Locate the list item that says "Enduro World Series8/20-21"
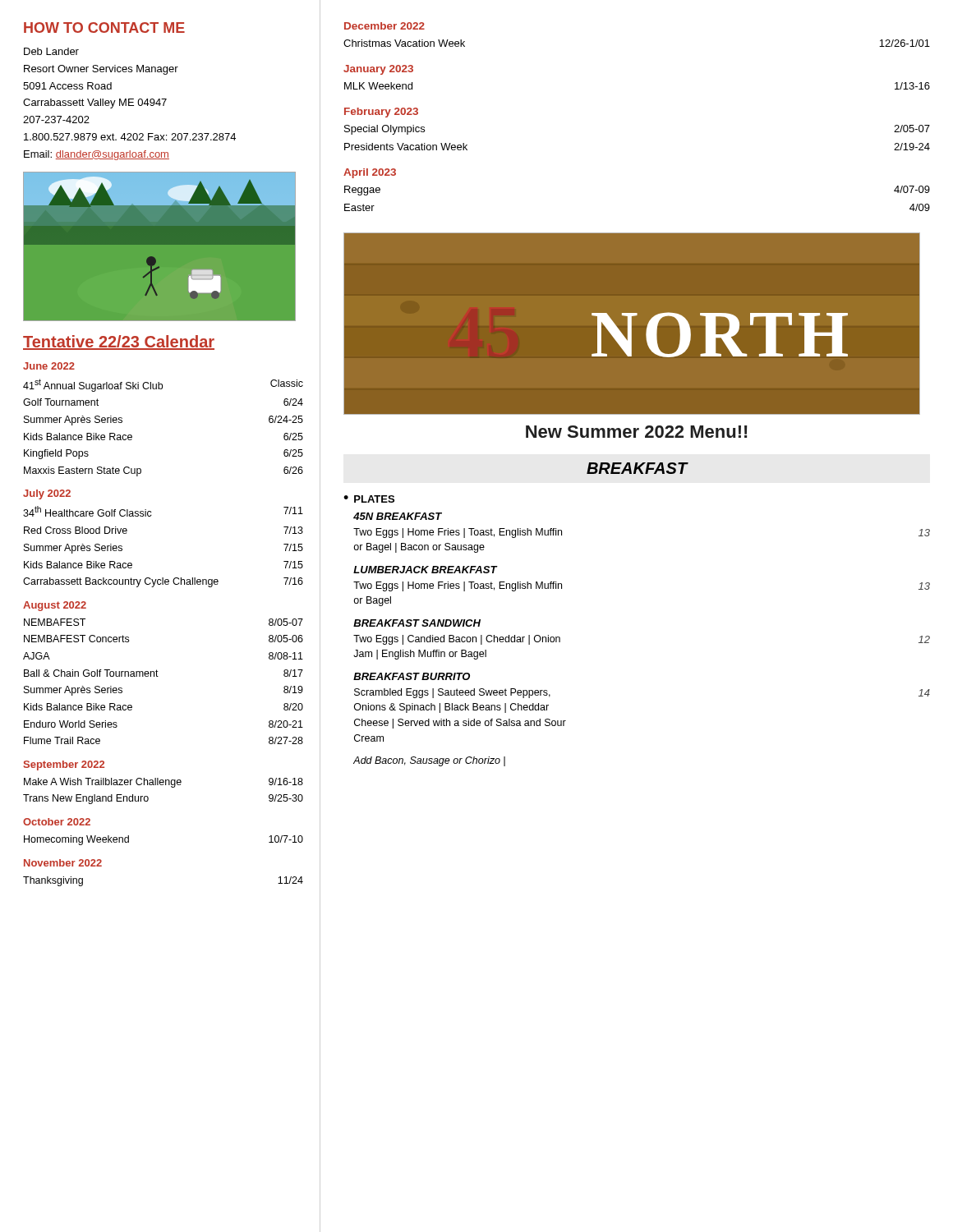 click(67, 724)
